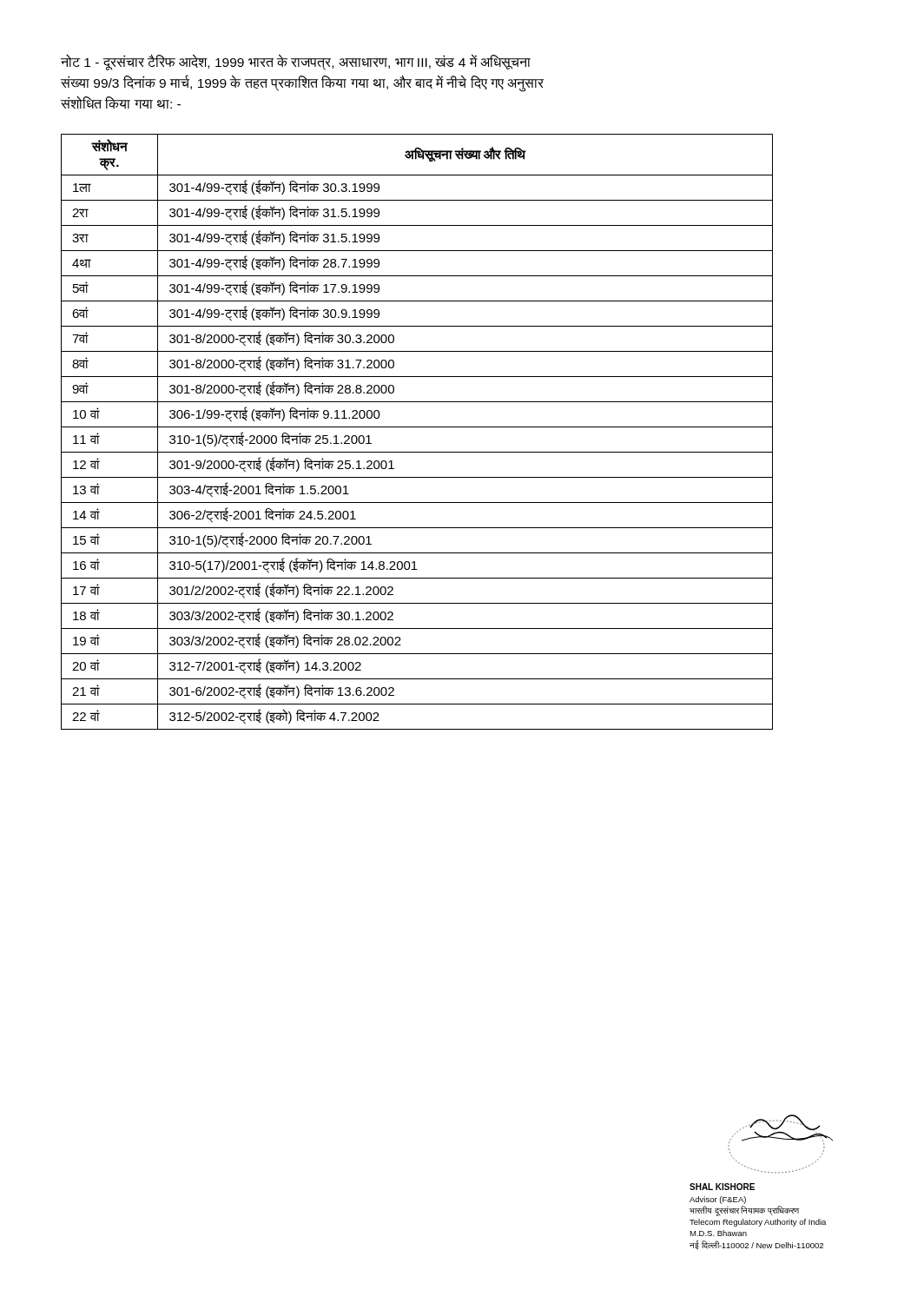Find the text block containing "नोट 1 - दूरसंचार टैरिफ आदेश,"
Image resolution: width=924 pixels, height=1303 pixels.
pyautogui.click(x=302, y=83)
